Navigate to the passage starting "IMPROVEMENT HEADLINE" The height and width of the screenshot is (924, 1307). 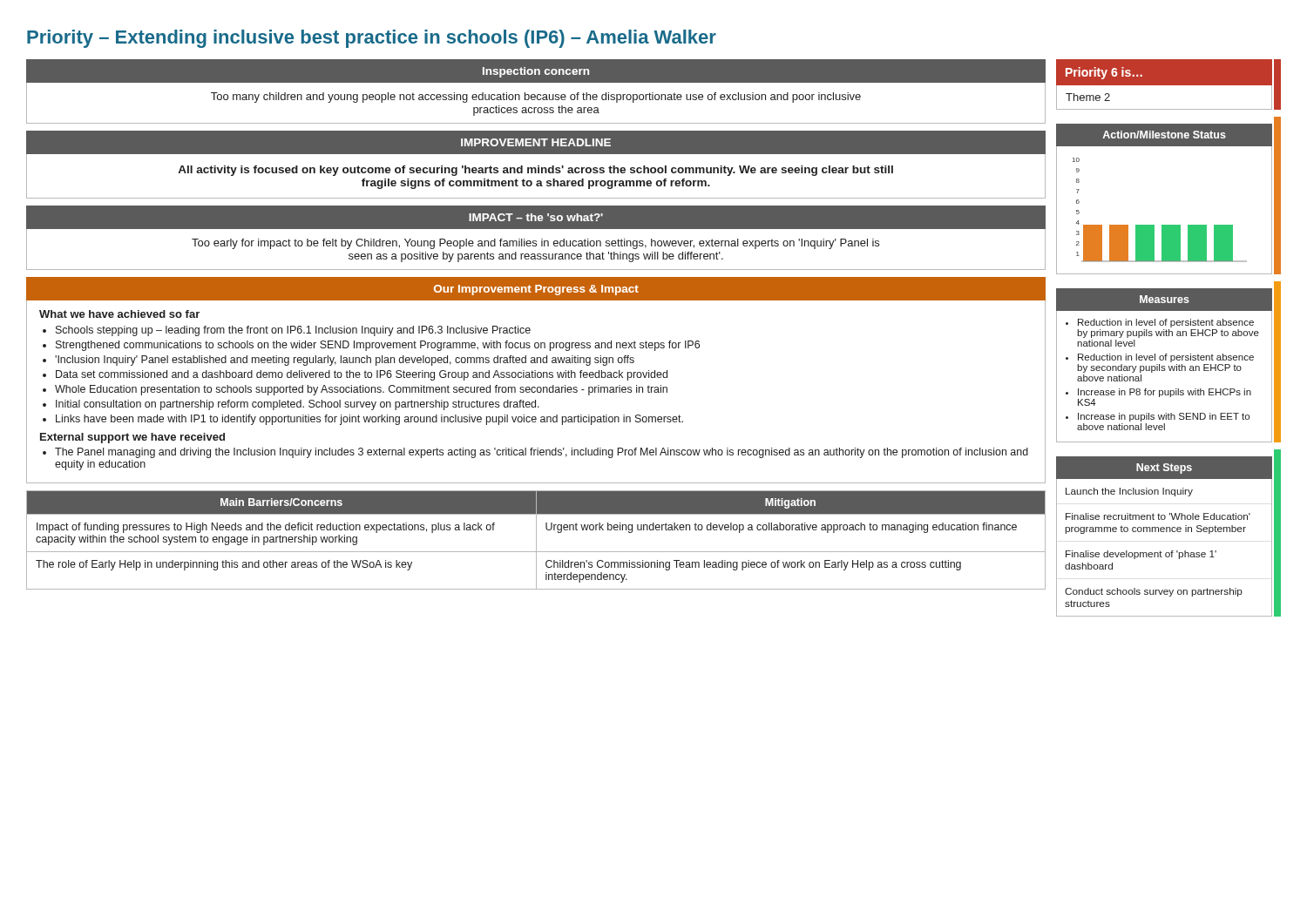click(536, 142)
